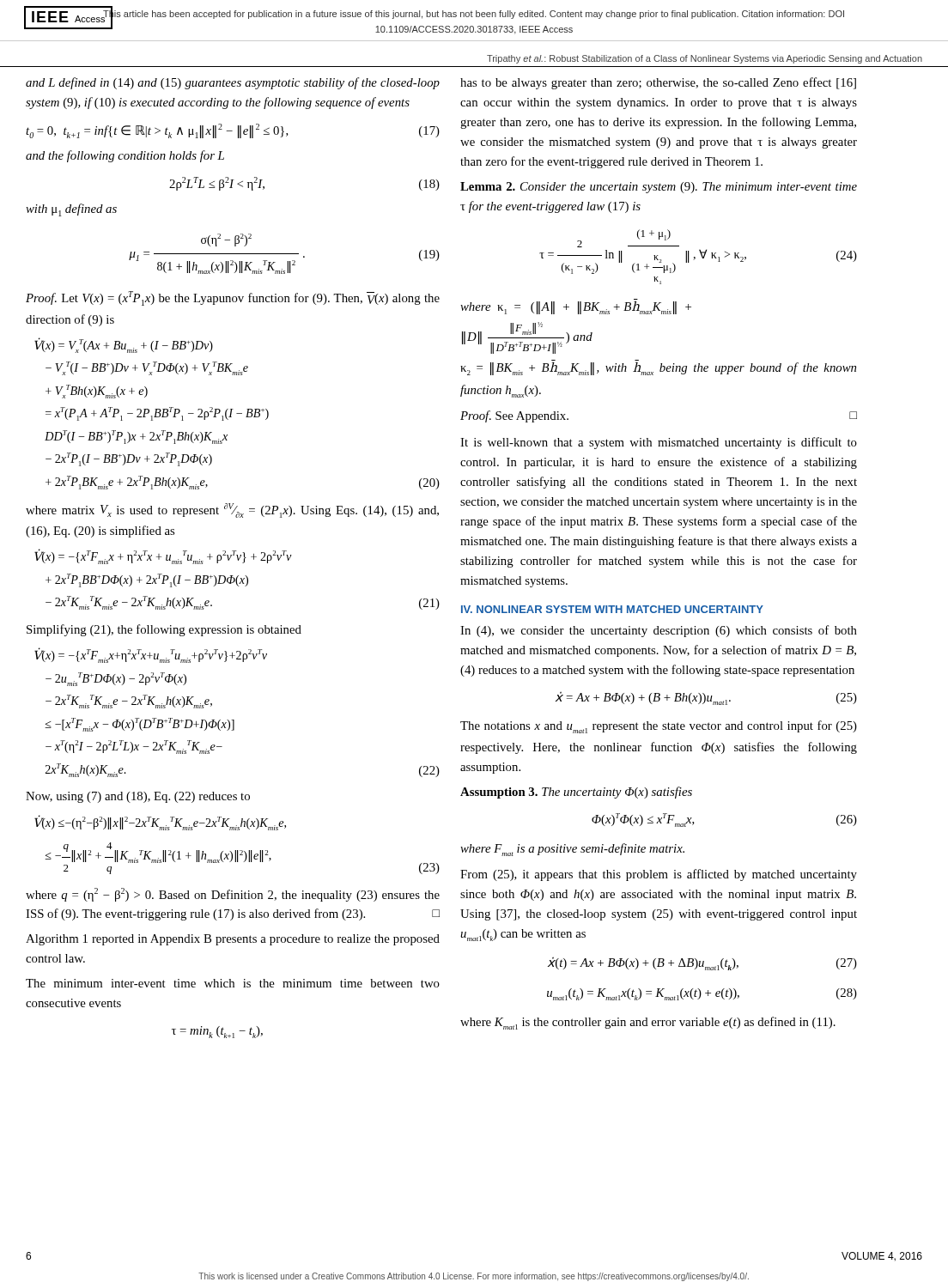Point to the passage starting "2ρ2LTL ≤ β2I < η2I, (18)"

[x=222, y=183]
